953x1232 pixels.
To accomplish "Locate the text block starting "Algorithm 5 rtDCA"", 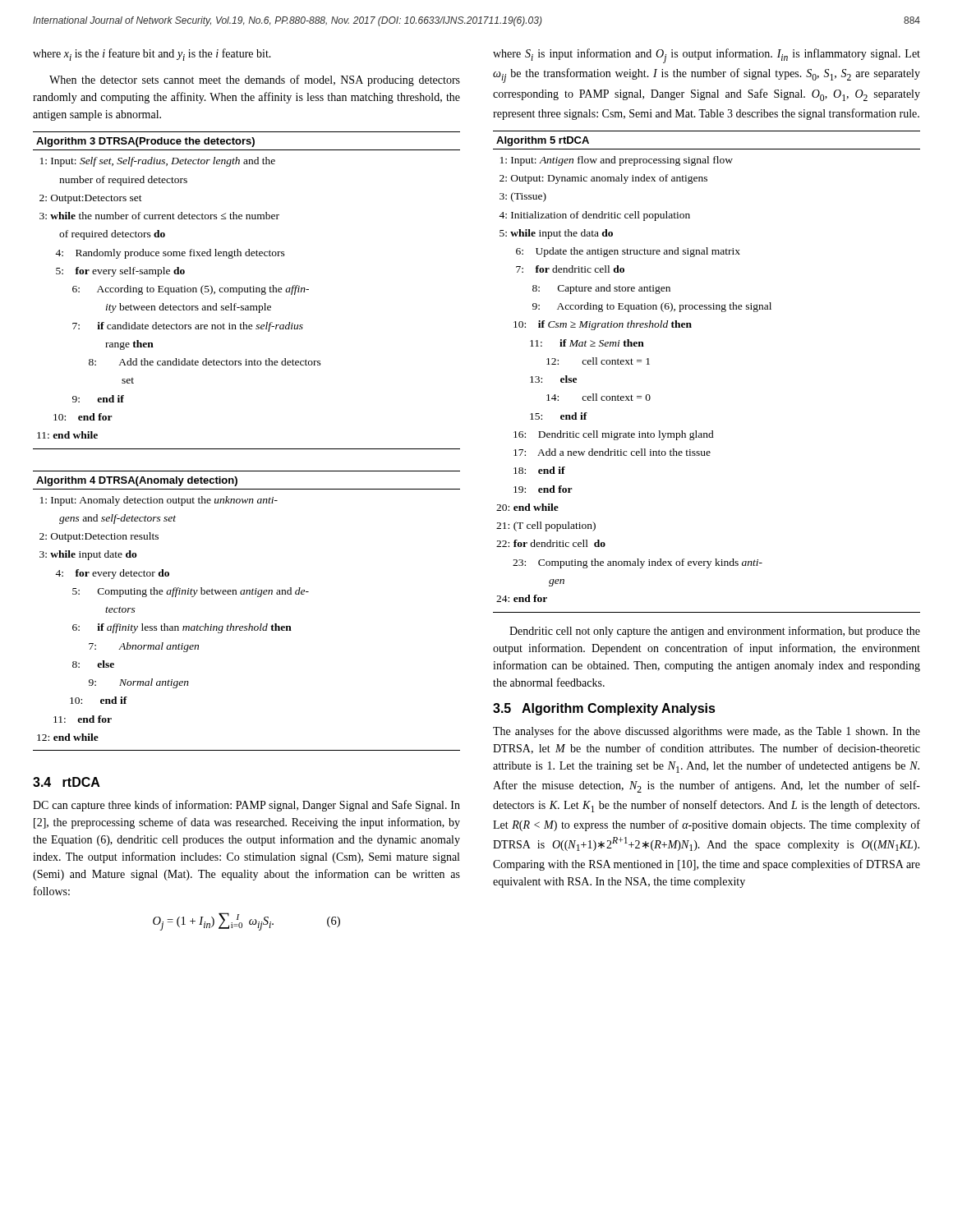I will pyautogui.click(x=543, y=141).
